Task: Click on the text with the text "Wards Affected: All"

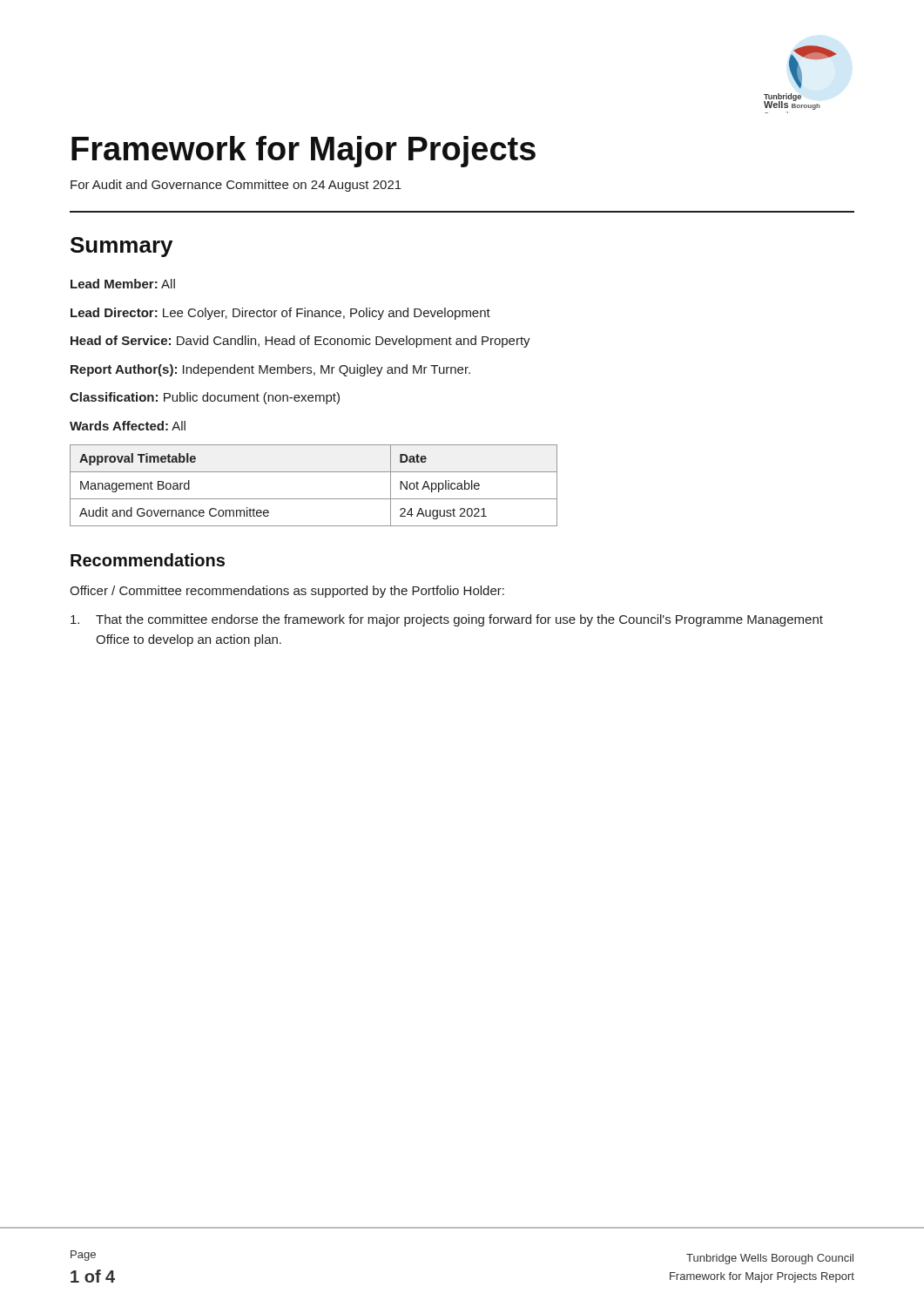Action: [128, 425]
